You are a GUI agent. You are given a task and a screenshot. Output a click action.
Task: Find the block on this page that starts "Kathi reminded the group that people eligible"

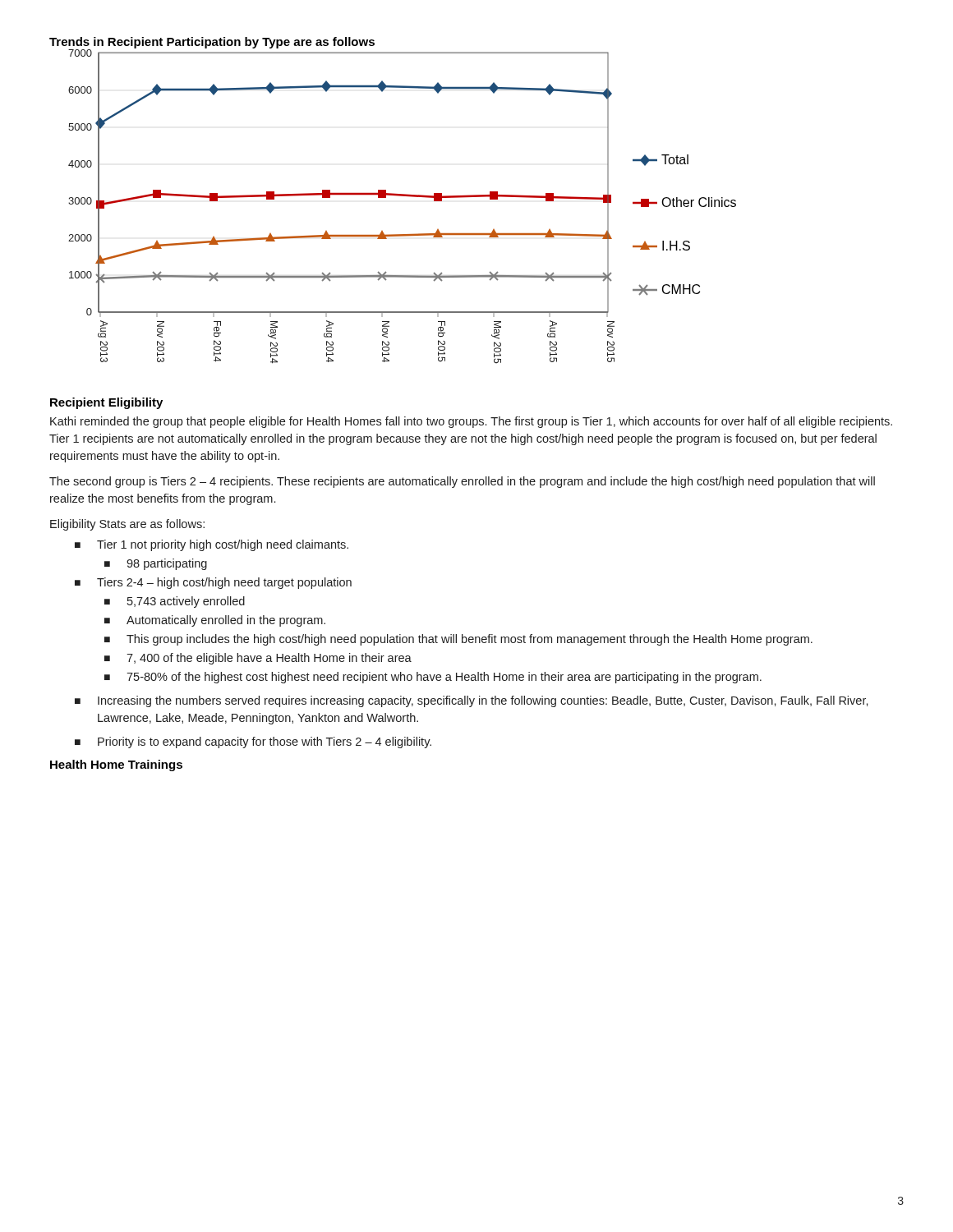pos(471,439)
